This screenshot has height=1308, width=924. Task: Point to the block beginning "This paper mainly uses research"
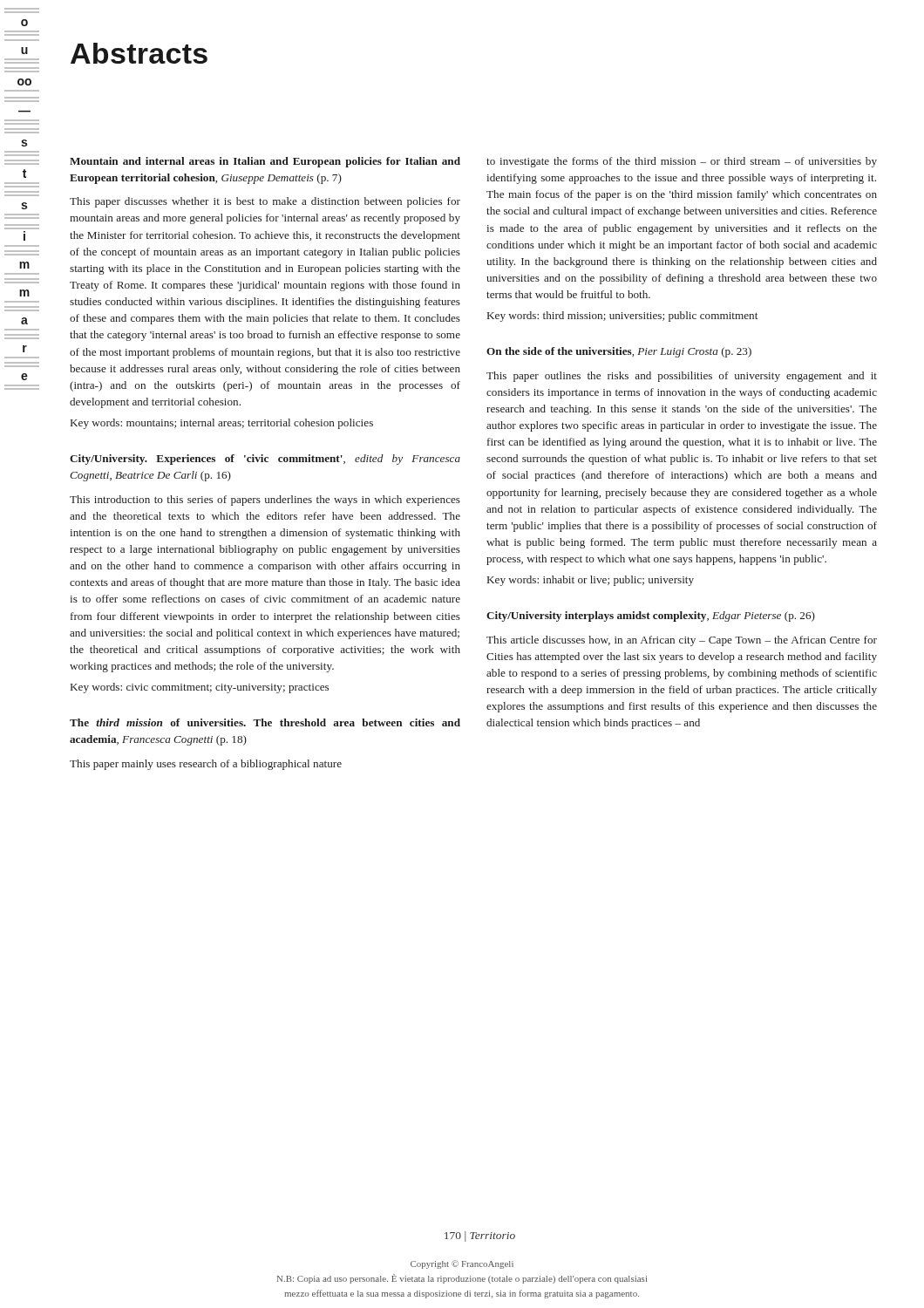265,763
